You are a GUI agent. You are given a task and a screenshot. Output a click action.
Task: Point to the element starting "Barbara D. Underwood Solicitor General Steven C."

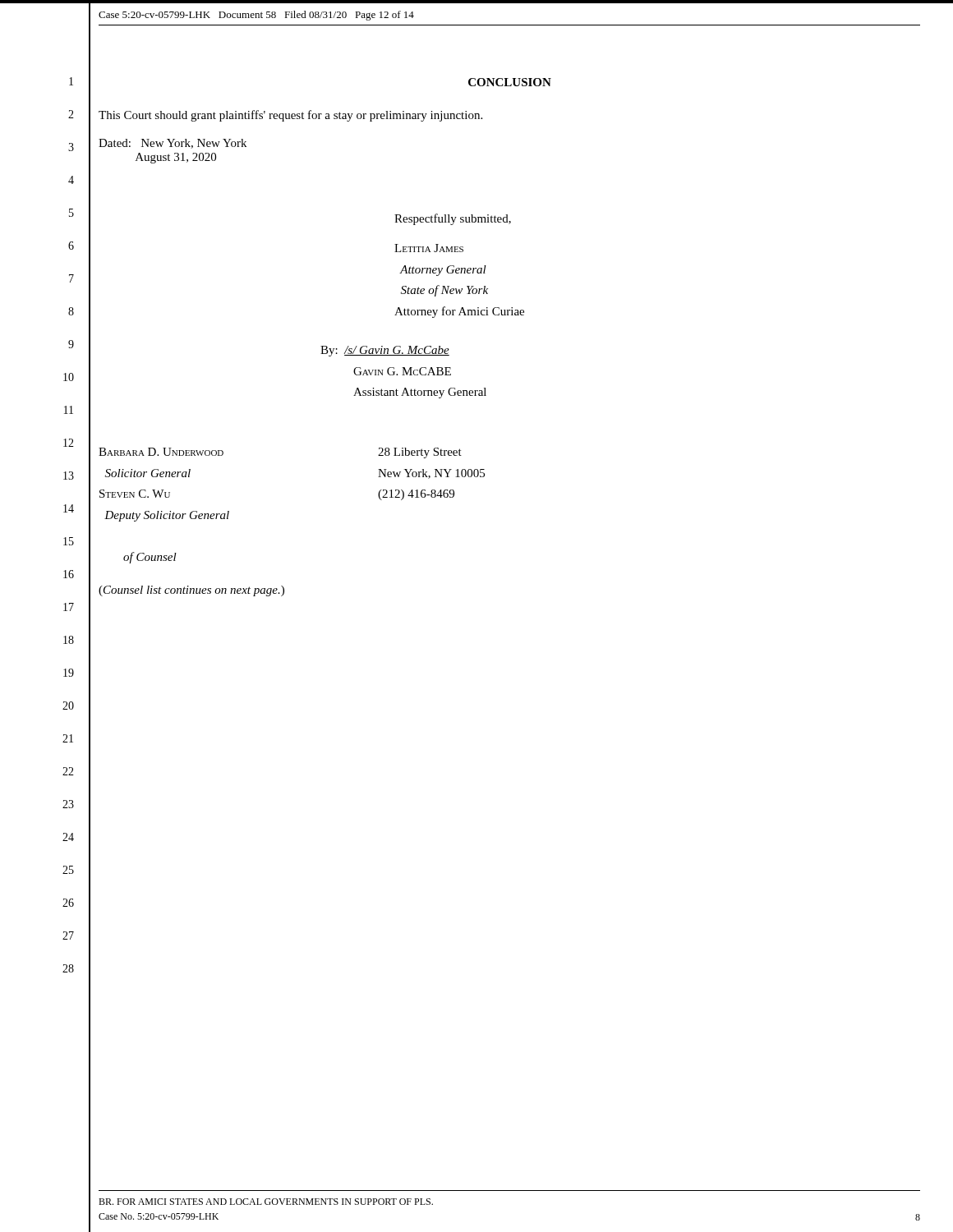tap(150, 453)
